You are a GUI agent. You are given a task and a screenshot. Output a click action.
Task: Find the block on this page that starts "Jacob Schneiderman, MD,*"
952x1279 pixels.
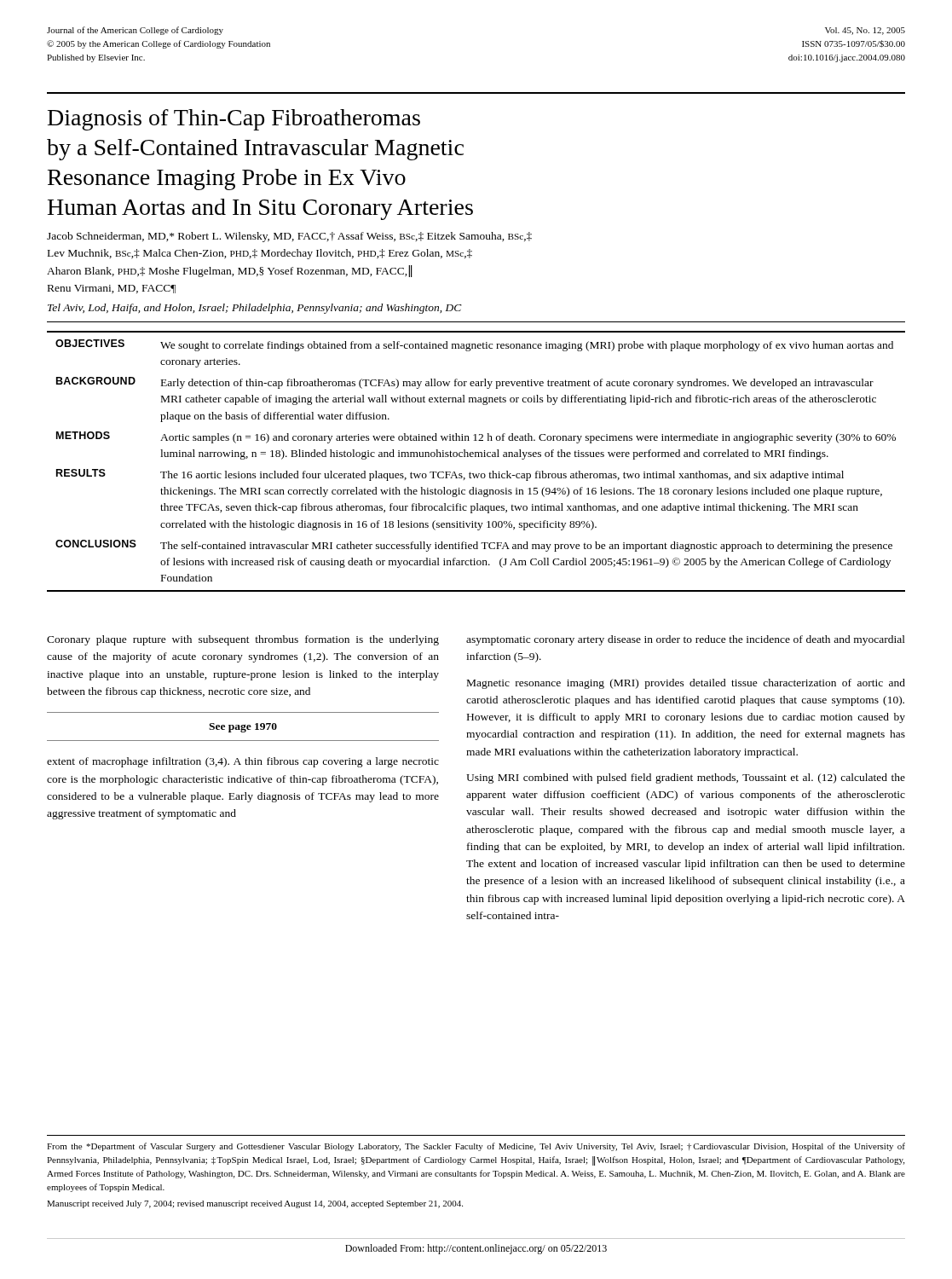tap(290, 262)
